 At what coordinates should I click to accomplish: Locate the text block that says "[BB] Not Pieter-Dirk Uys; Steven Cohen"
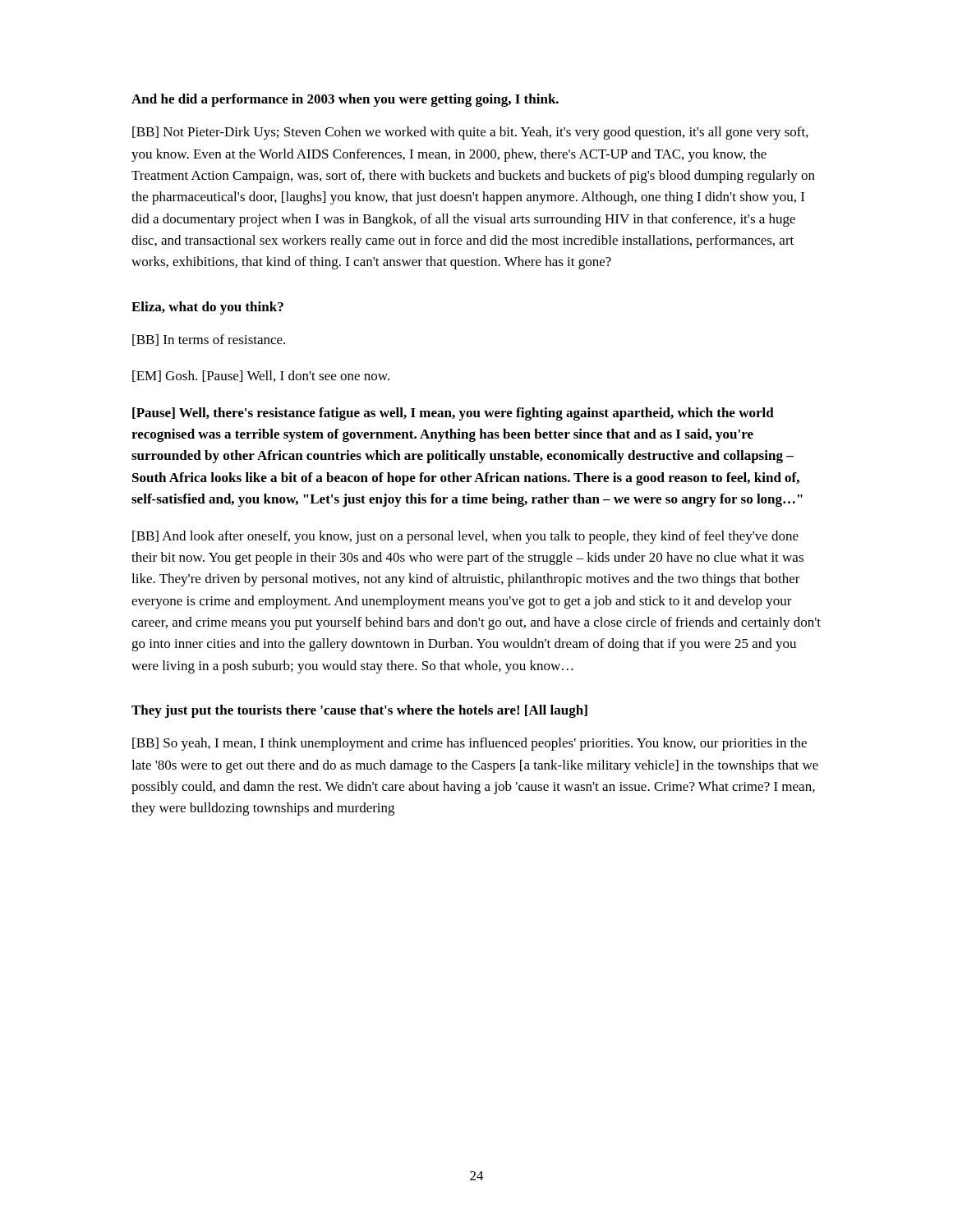click(473, 197)
